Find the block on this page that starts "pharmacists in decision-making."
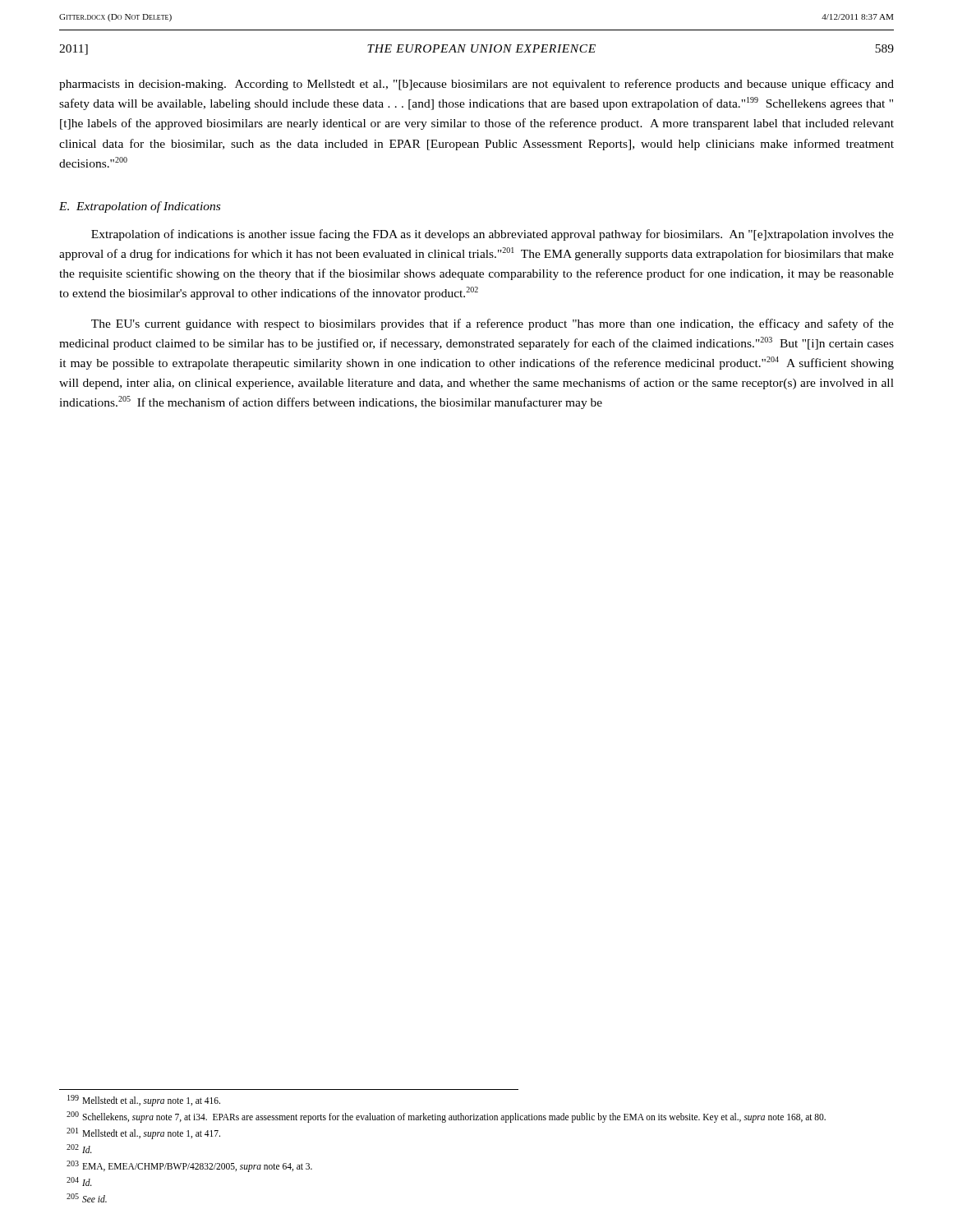 pyautogui.click(x=476, y=124)
